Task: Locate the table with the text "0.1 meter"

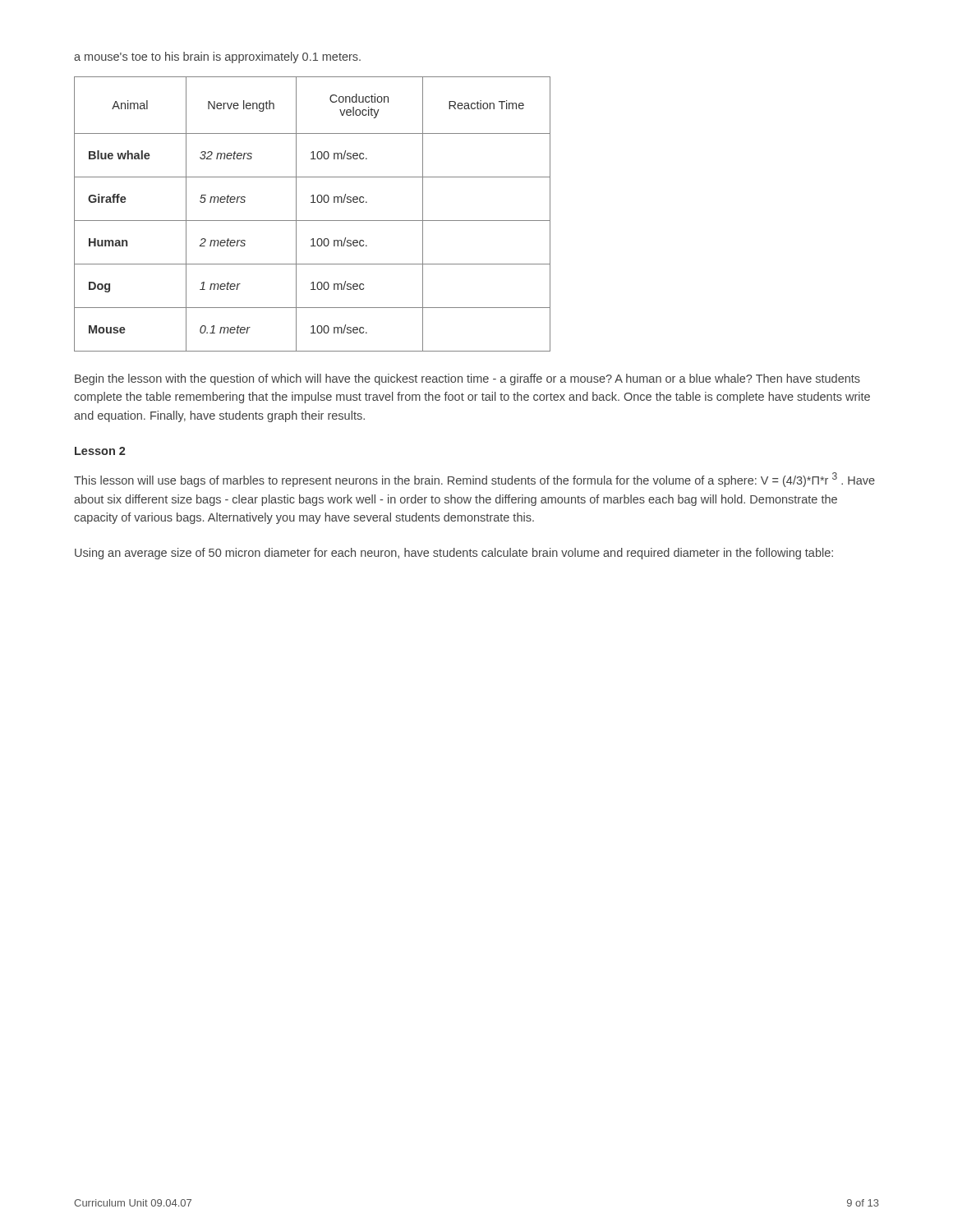Action: [476, 214]
